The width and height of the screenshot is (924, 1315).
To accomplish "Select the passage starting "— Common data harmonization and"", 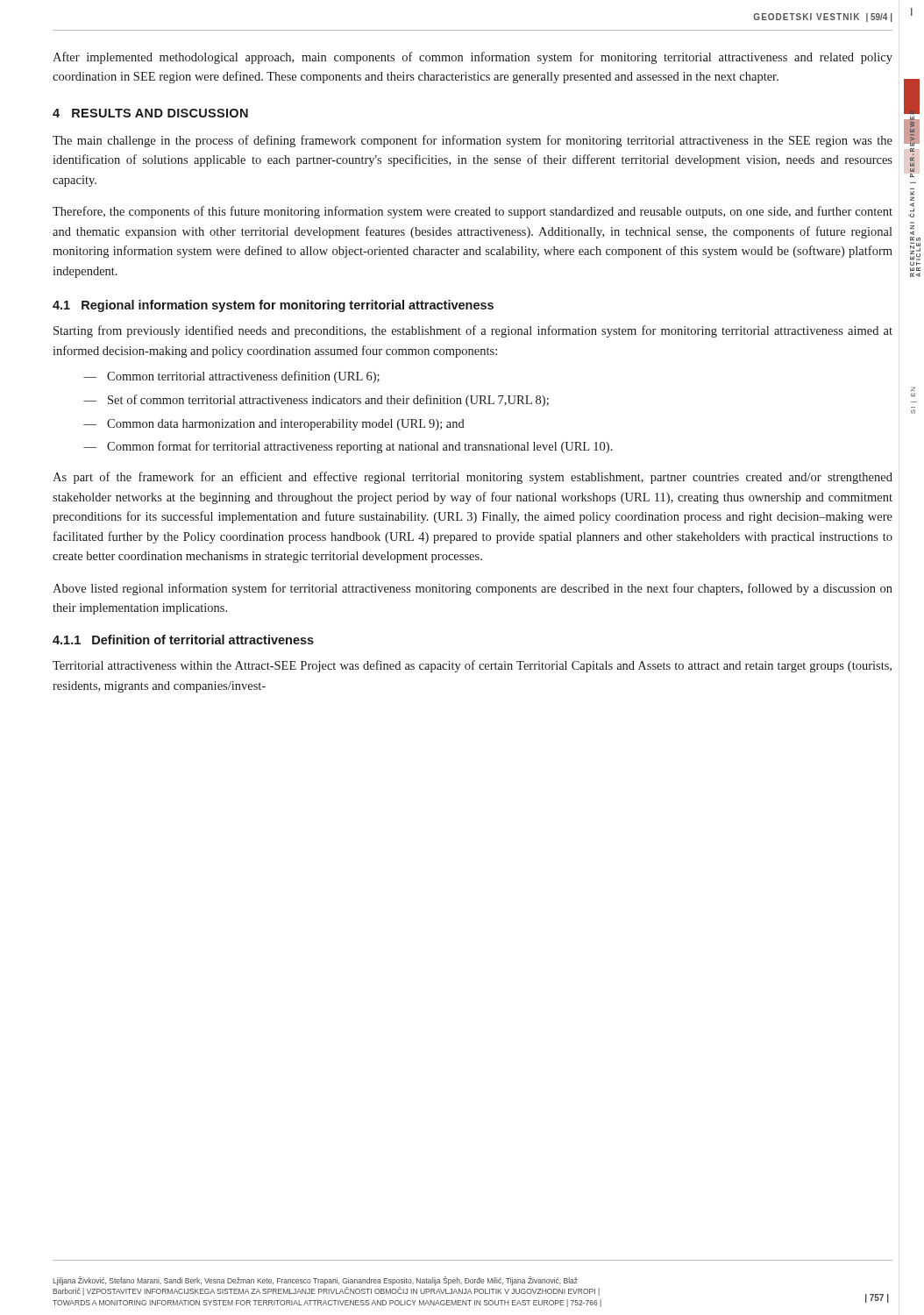I will point(472,424).
